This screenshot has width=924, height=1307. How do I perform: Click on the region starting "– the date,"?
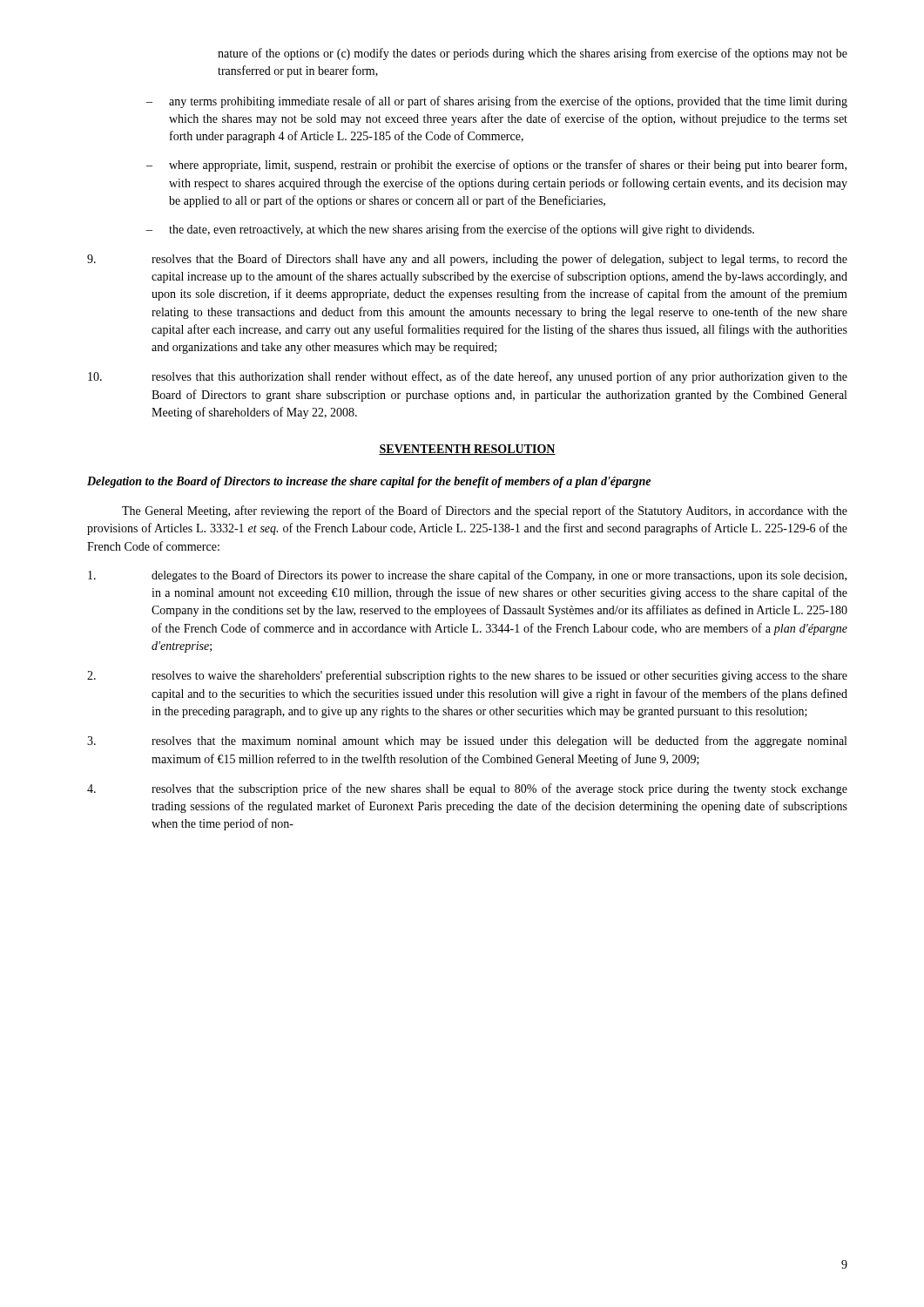(497, 230)
